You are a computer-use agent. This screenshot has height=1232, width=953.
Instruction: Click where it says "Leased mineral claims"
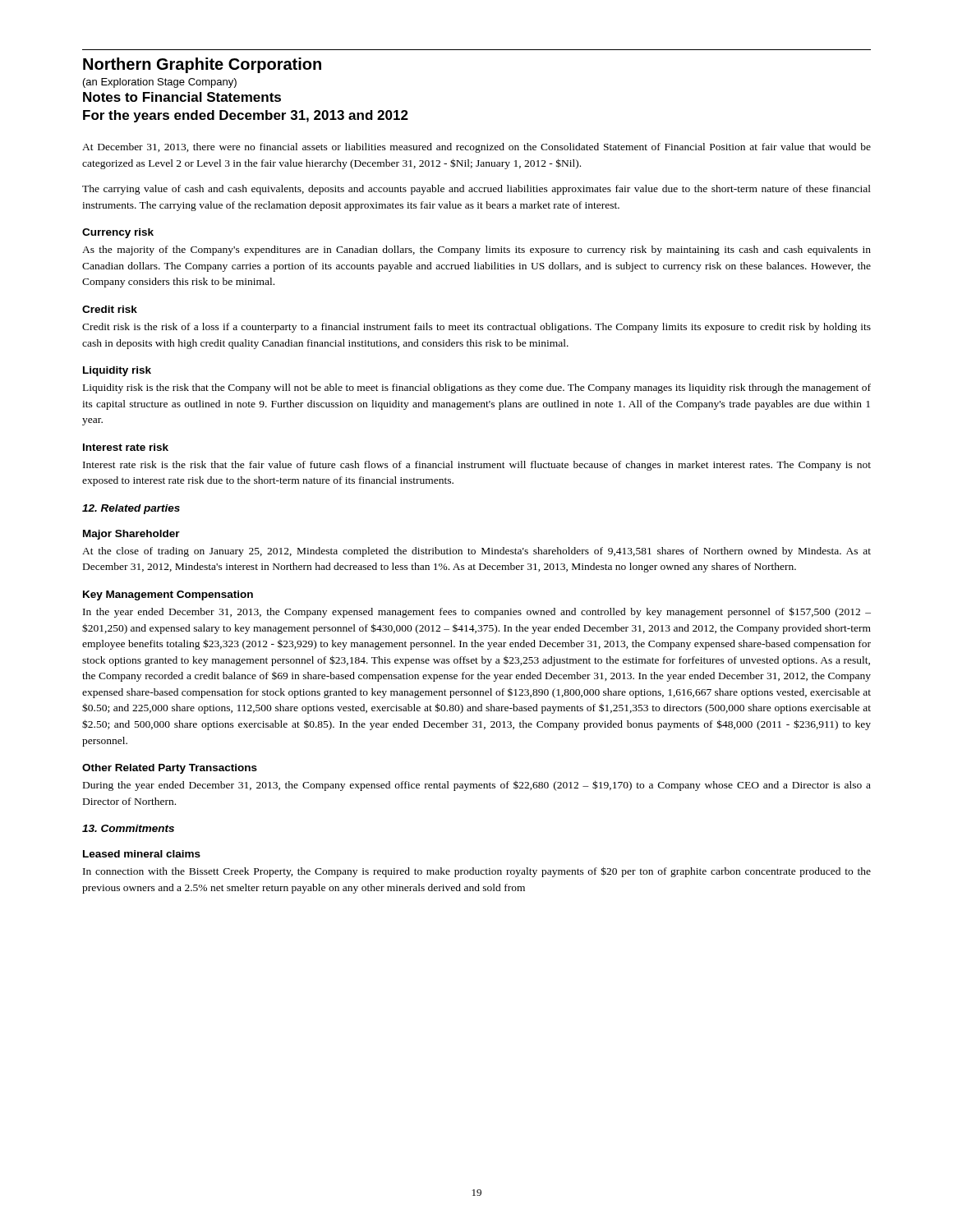(141, 854)
